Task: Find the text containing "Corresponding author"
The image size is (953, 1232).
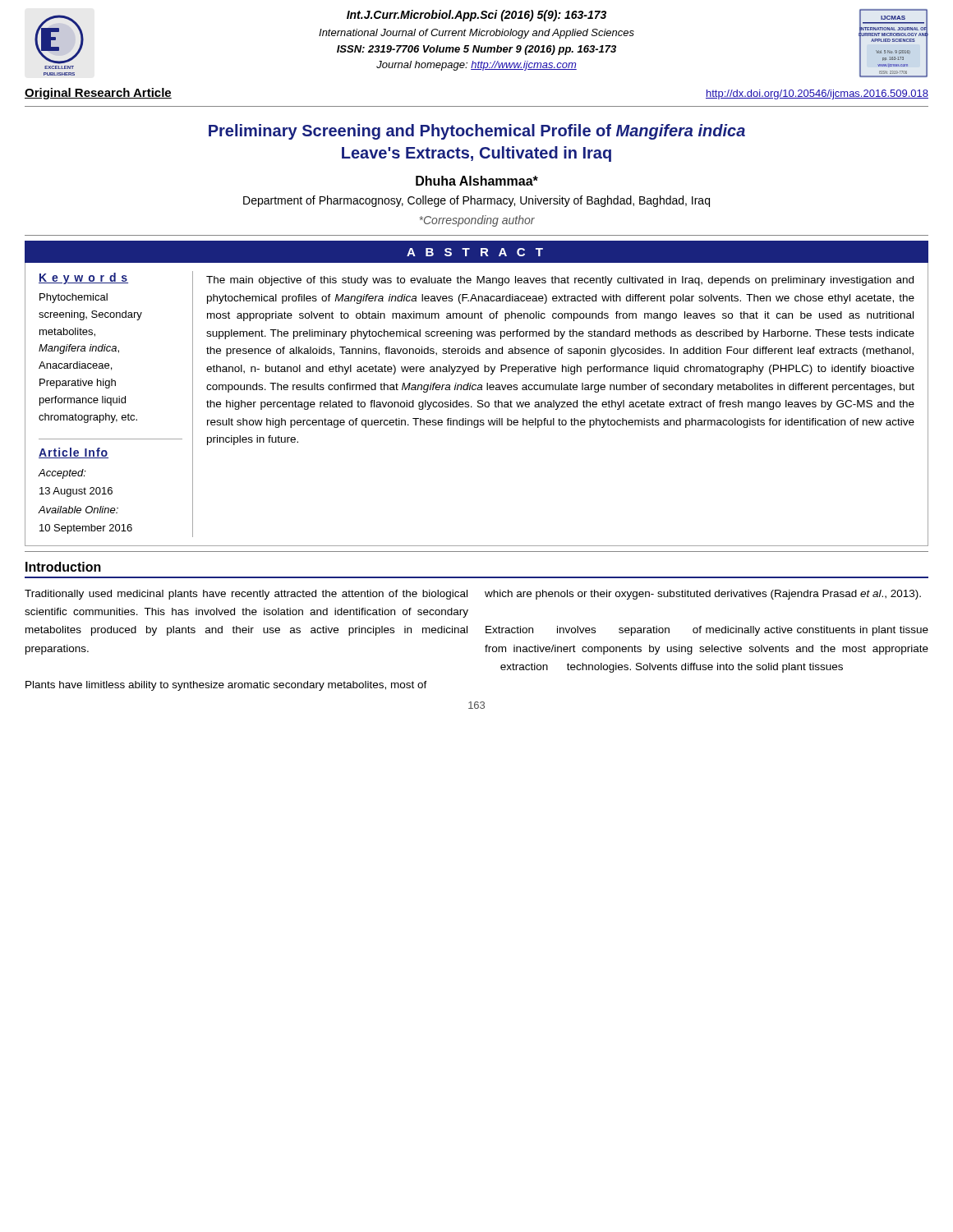Action: tap(476, 220)
